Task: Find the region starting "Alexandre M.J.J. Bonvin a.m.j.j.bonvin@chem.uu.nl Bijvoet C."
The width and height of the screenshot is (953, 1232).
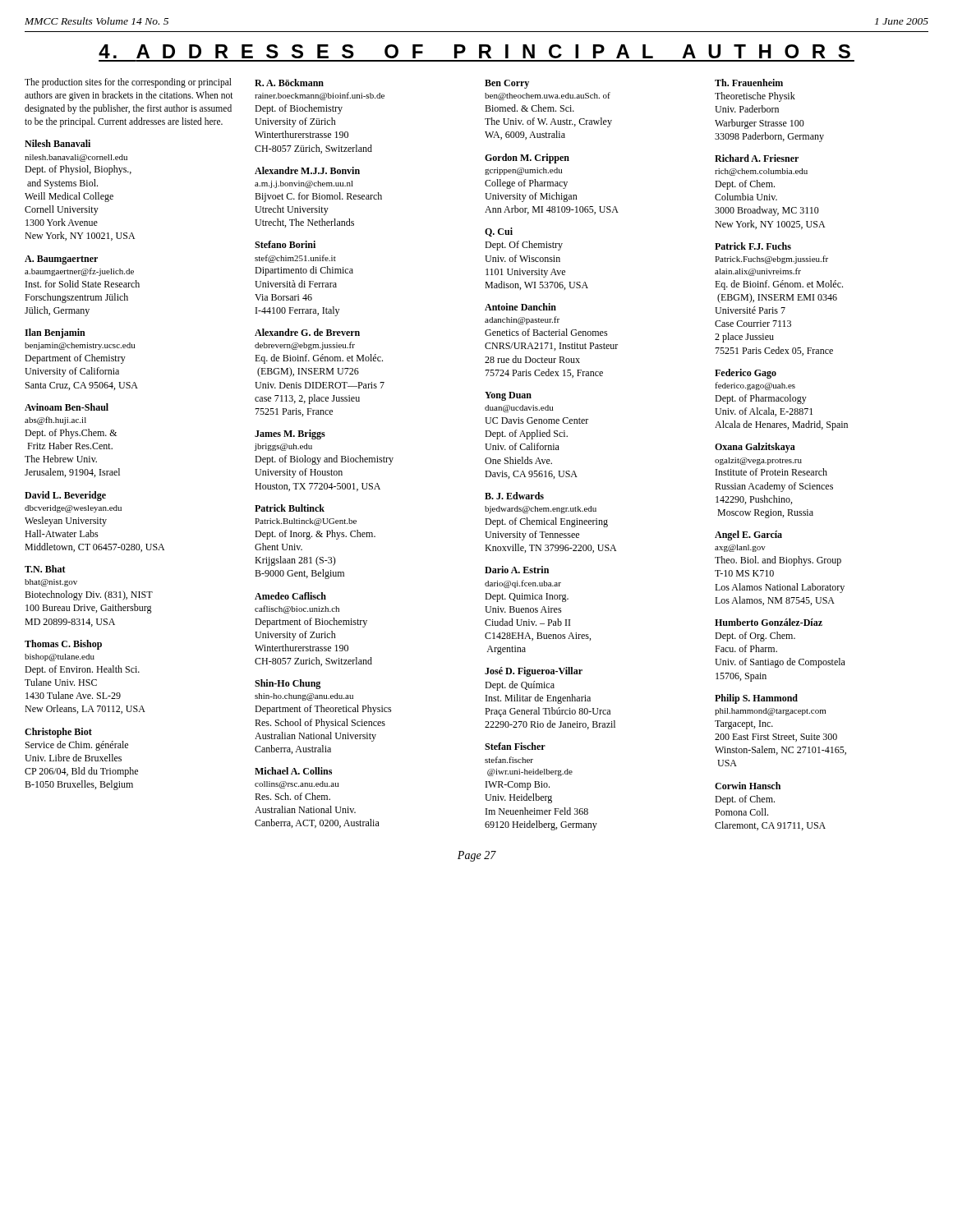Action: pyautogui.click(x=361, y=196)
